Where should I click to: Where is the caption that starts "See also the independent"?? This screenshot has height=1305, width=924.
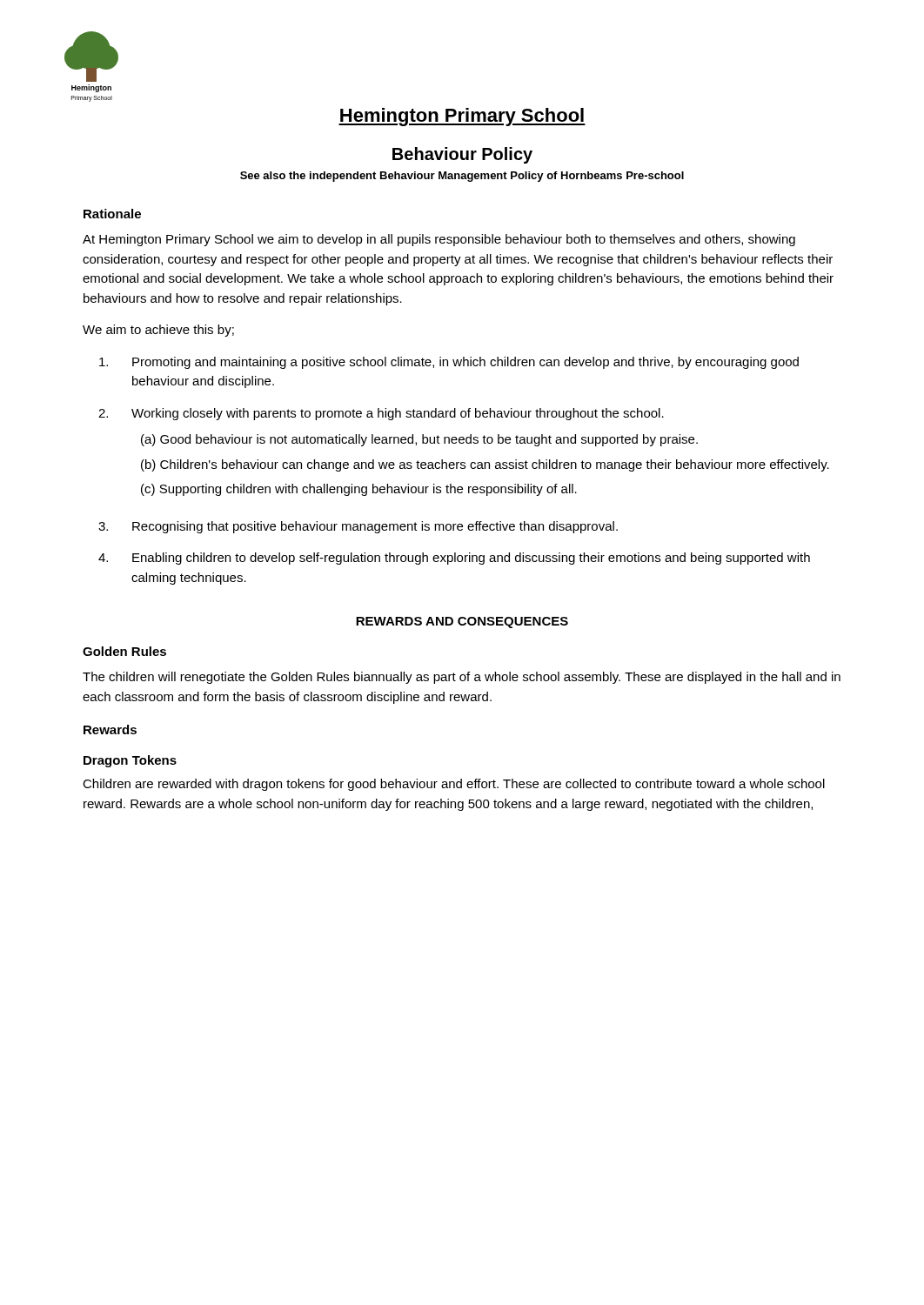(x=462, y=175)
